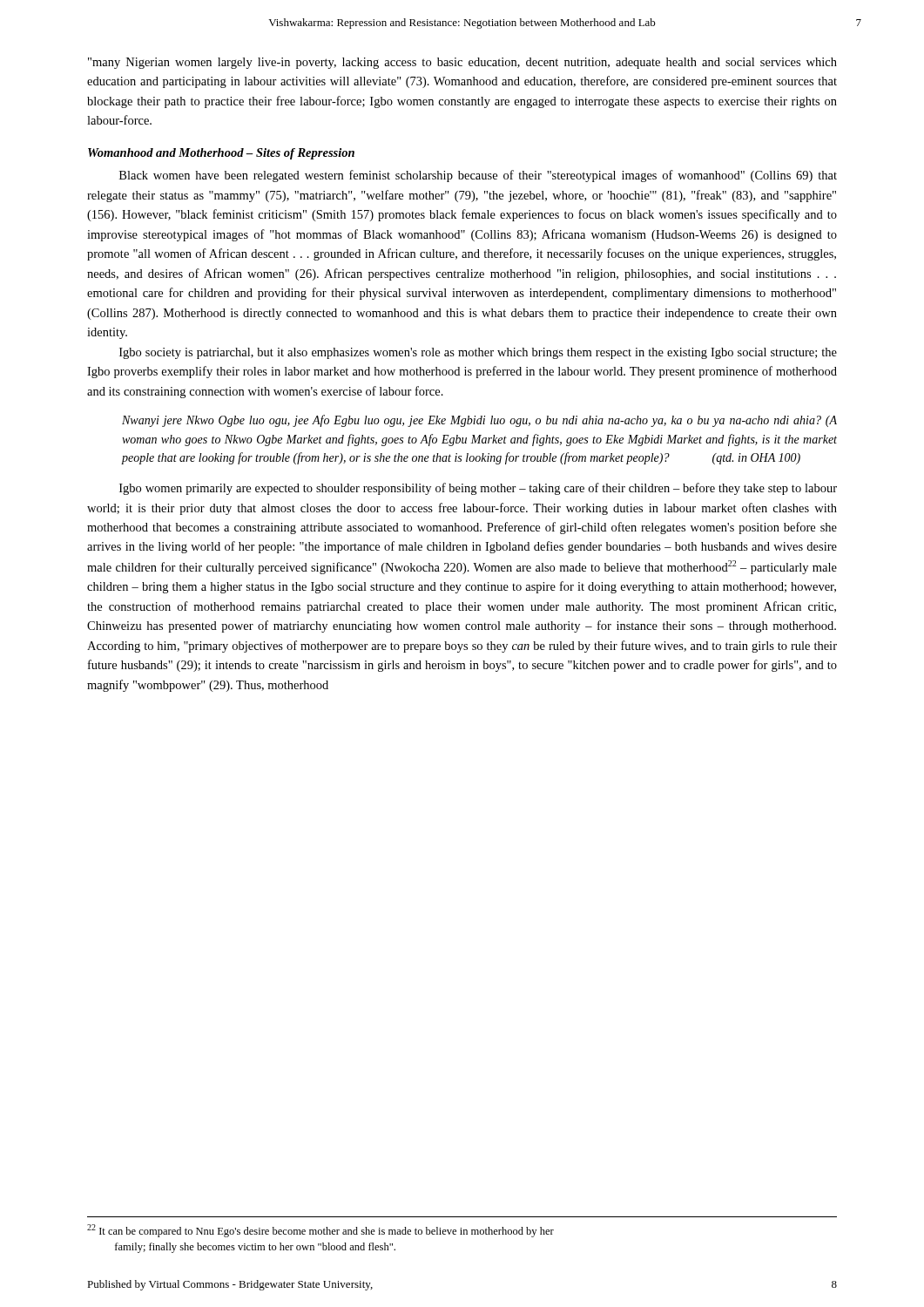Viewport: 924px width, 1307px height.
Task: Locate the block of text that opens with "Nwanyi jere Nkwo Ogbe luo ogu,"
Action: coord(479,440)
